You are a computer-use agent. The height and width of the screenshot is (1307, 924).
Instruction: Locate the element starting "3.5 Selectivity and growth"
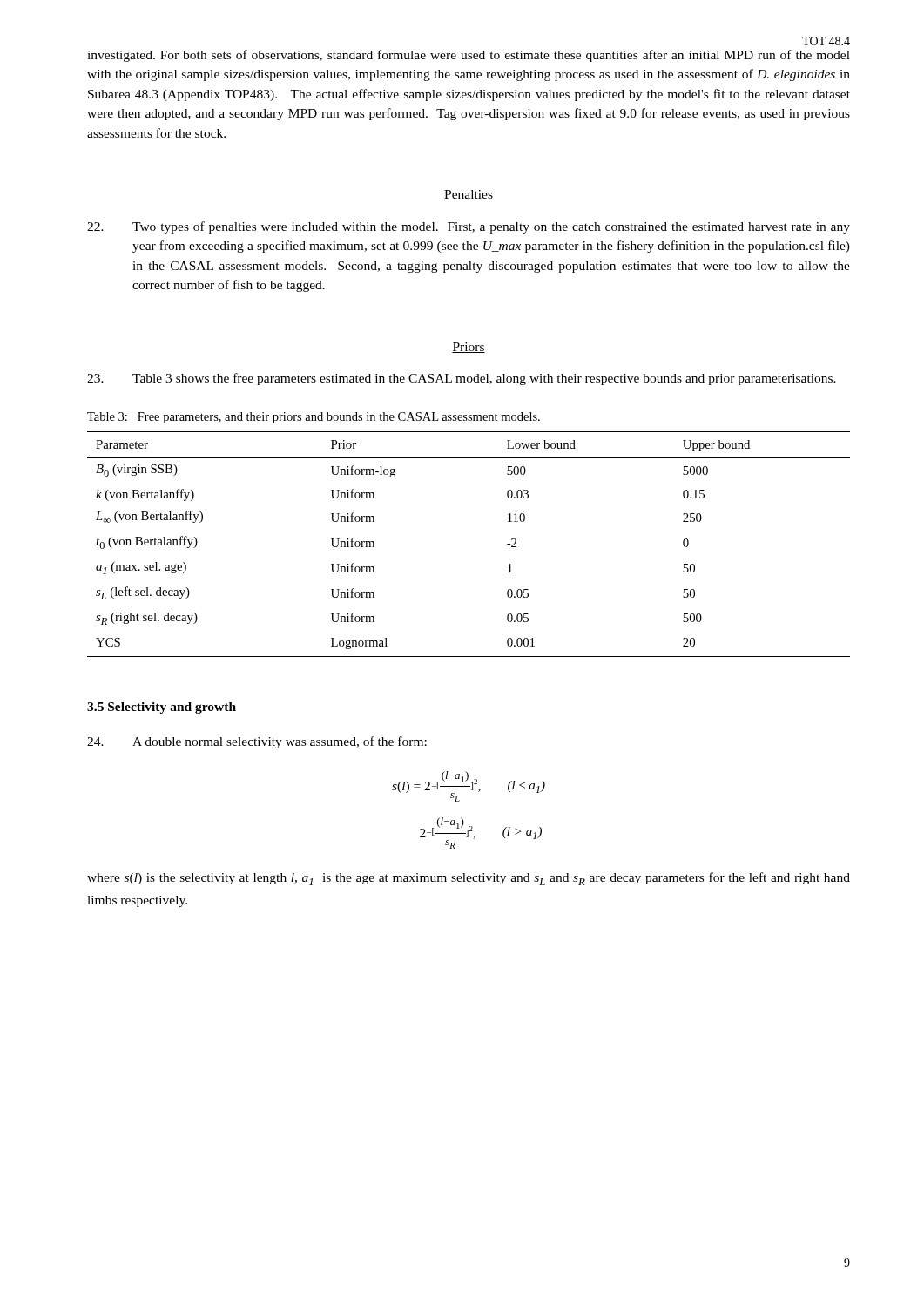(162, 706)
